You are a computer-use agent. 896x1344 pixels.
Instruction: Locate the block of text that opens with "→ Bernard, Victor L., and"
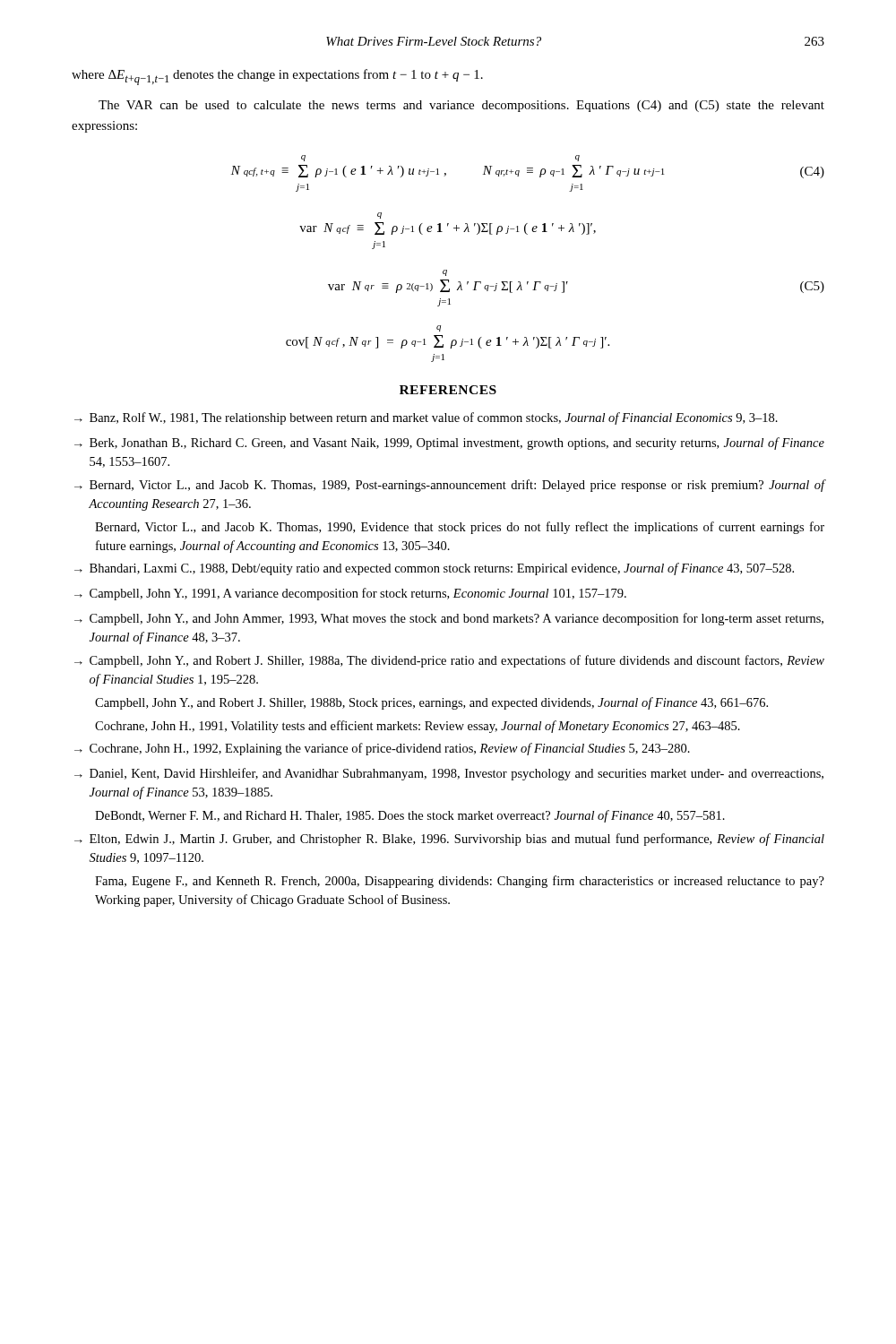point(448,494)
